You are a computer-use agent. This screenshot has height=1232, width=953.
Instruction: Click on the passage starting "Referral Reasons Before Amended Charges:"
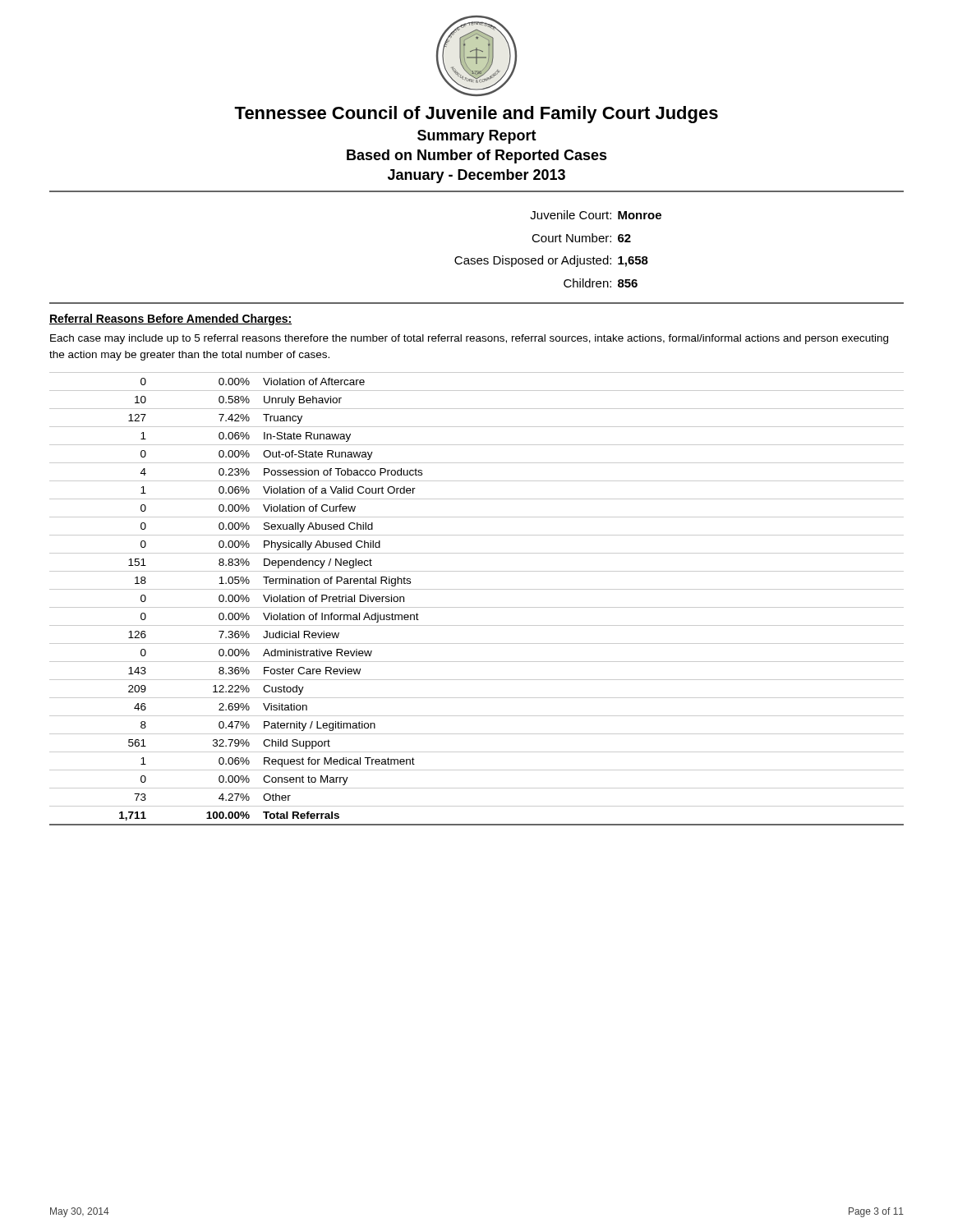pos(171,319)
